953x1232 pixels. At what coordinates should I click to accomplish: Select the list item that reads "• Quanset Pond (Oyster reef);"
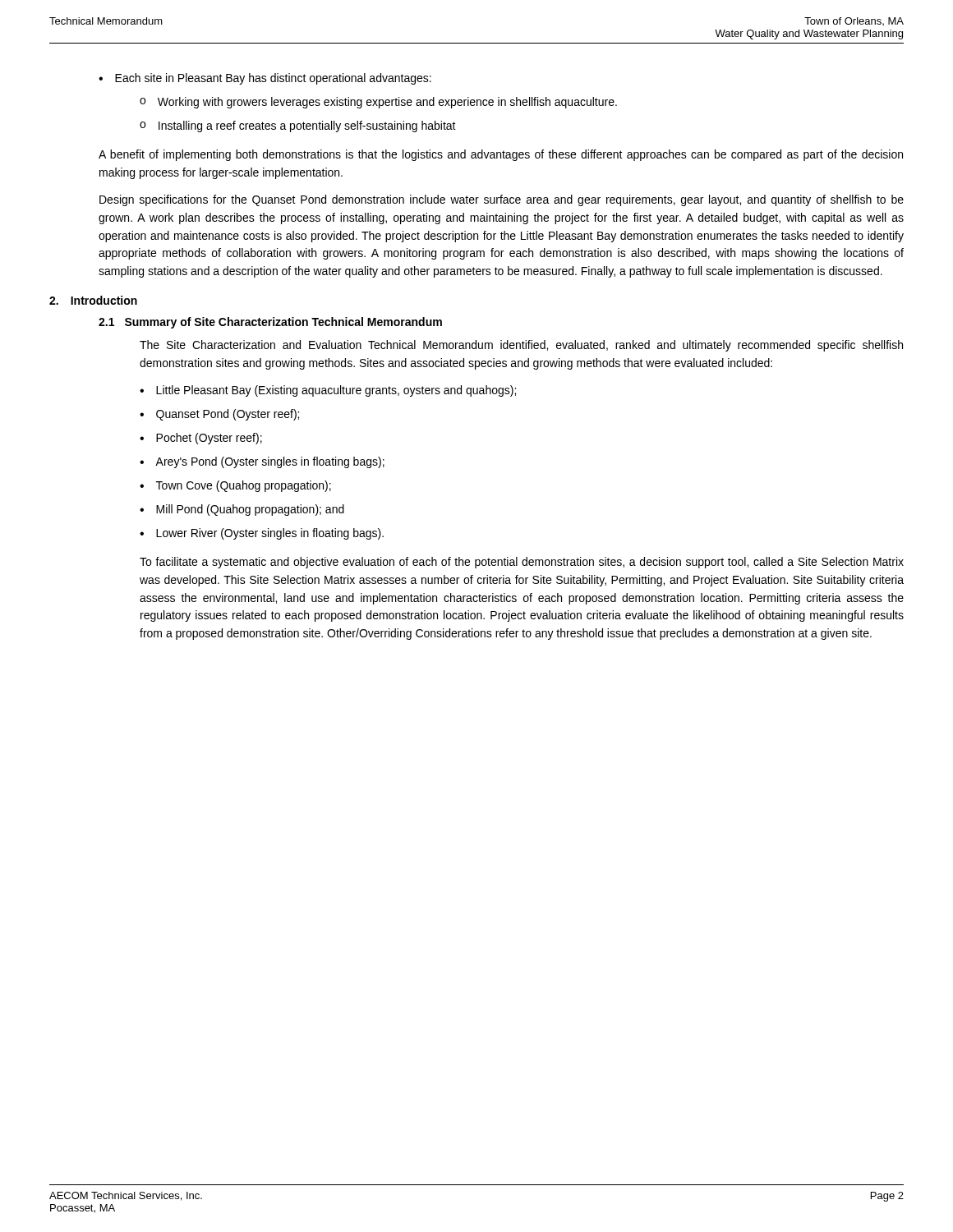pos(219,415)
